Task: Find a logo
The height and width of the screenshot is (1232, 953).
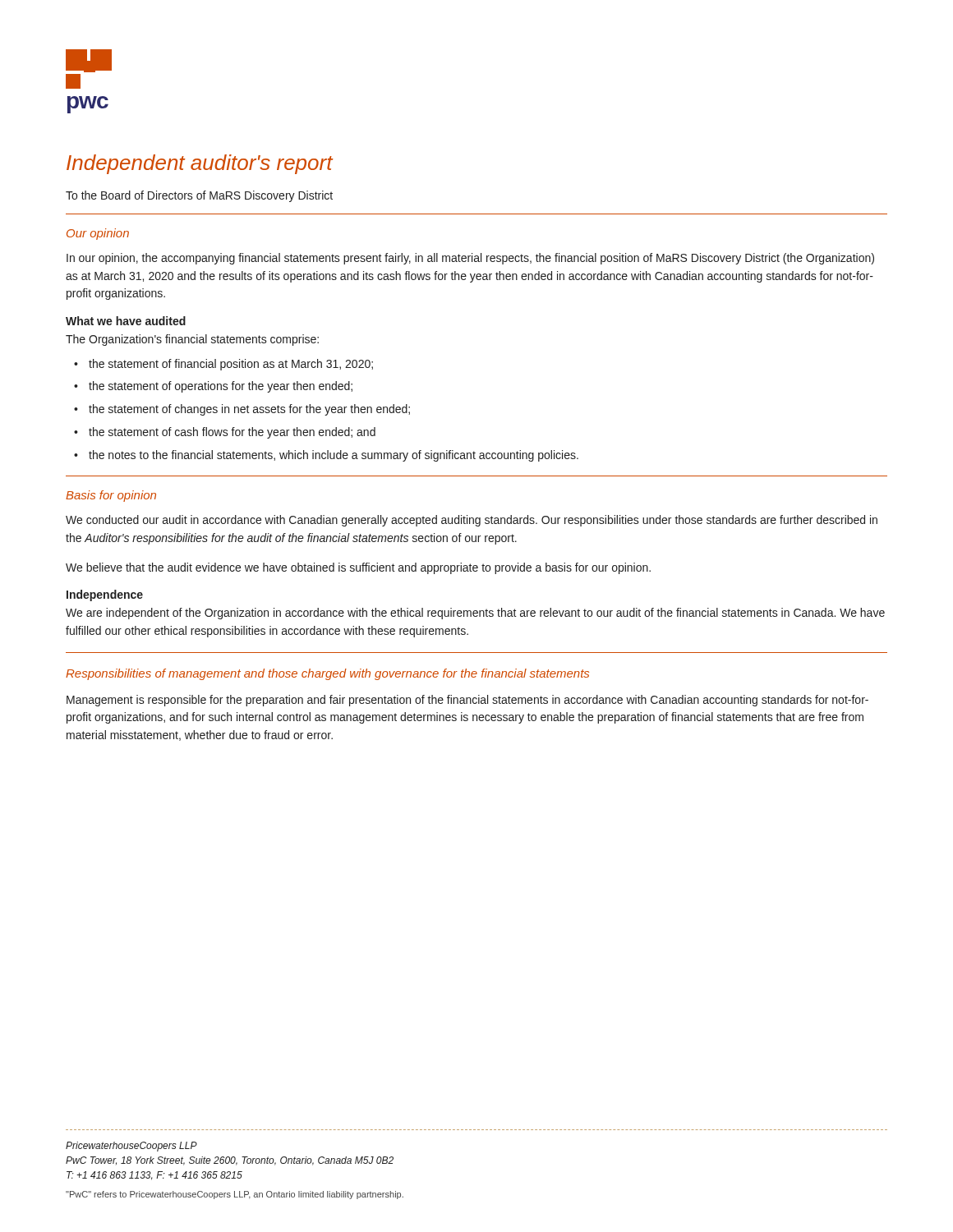Action: [x=476, y=83]
